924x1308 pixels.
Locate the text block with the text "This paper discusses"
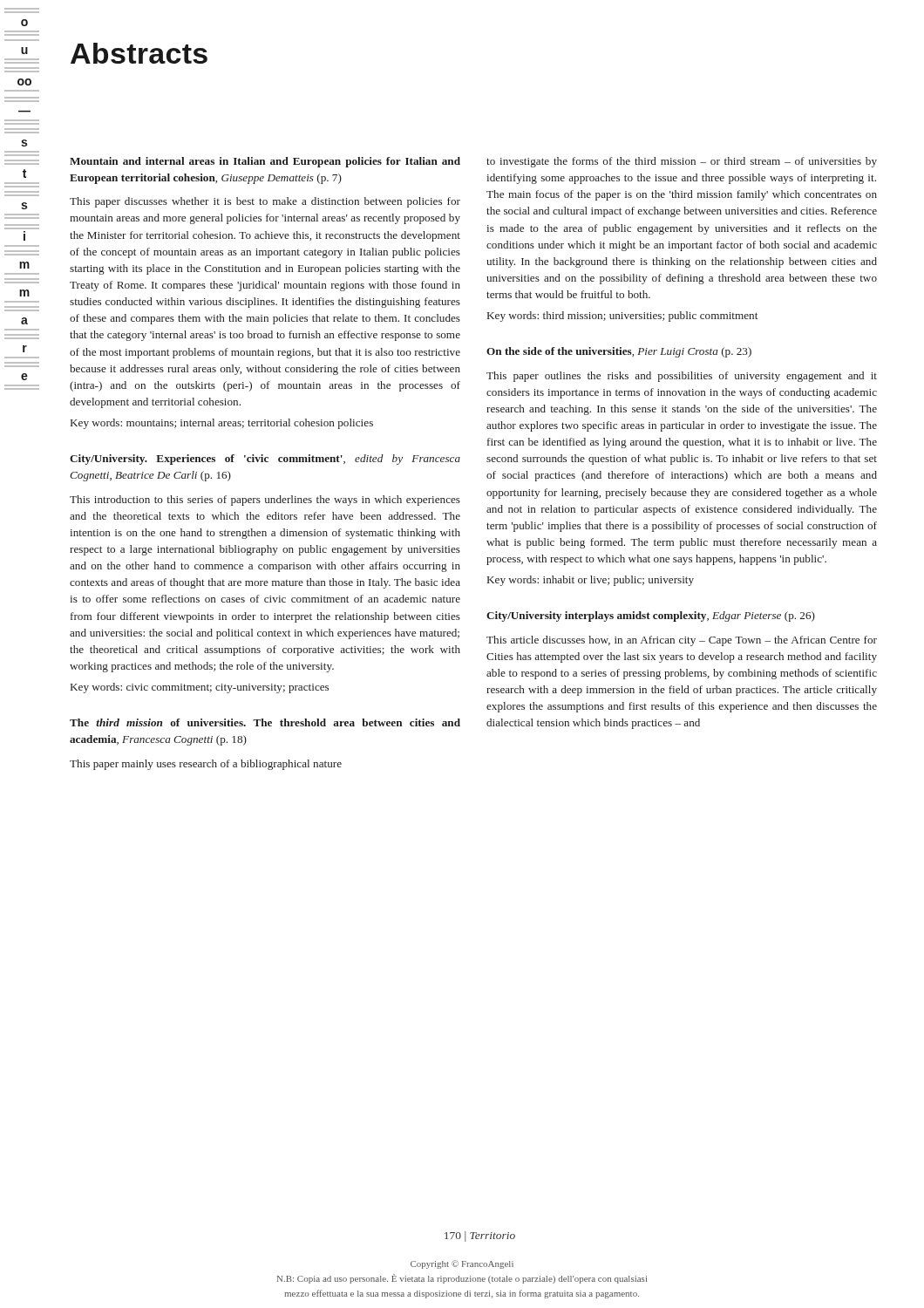point(265,312)
